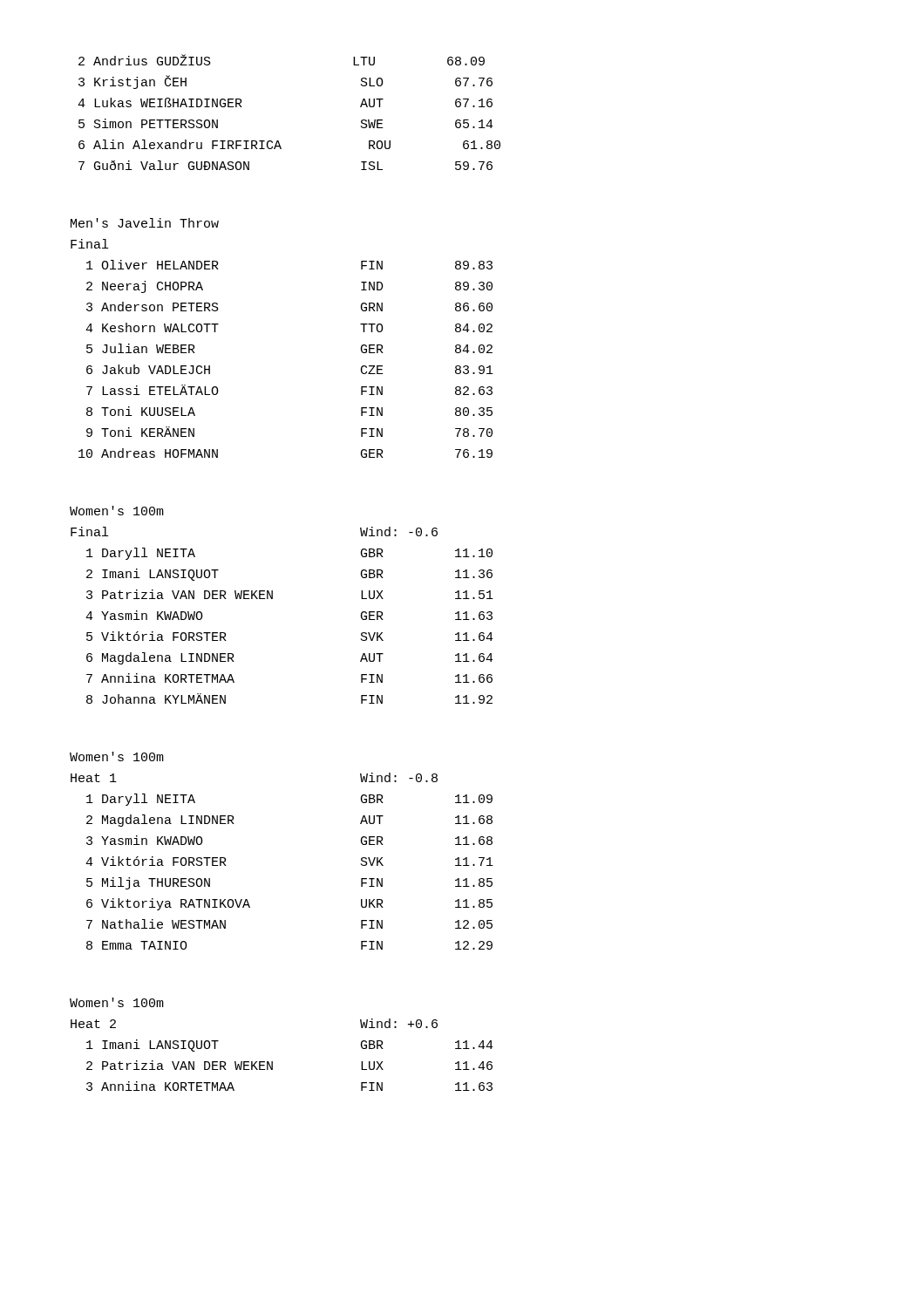The height and width of the screenshot is (1308, 924).
Task: Find the block starting "1 Imani LANSIQUOT GBR 11.44"
Action: pos(150,1045)
